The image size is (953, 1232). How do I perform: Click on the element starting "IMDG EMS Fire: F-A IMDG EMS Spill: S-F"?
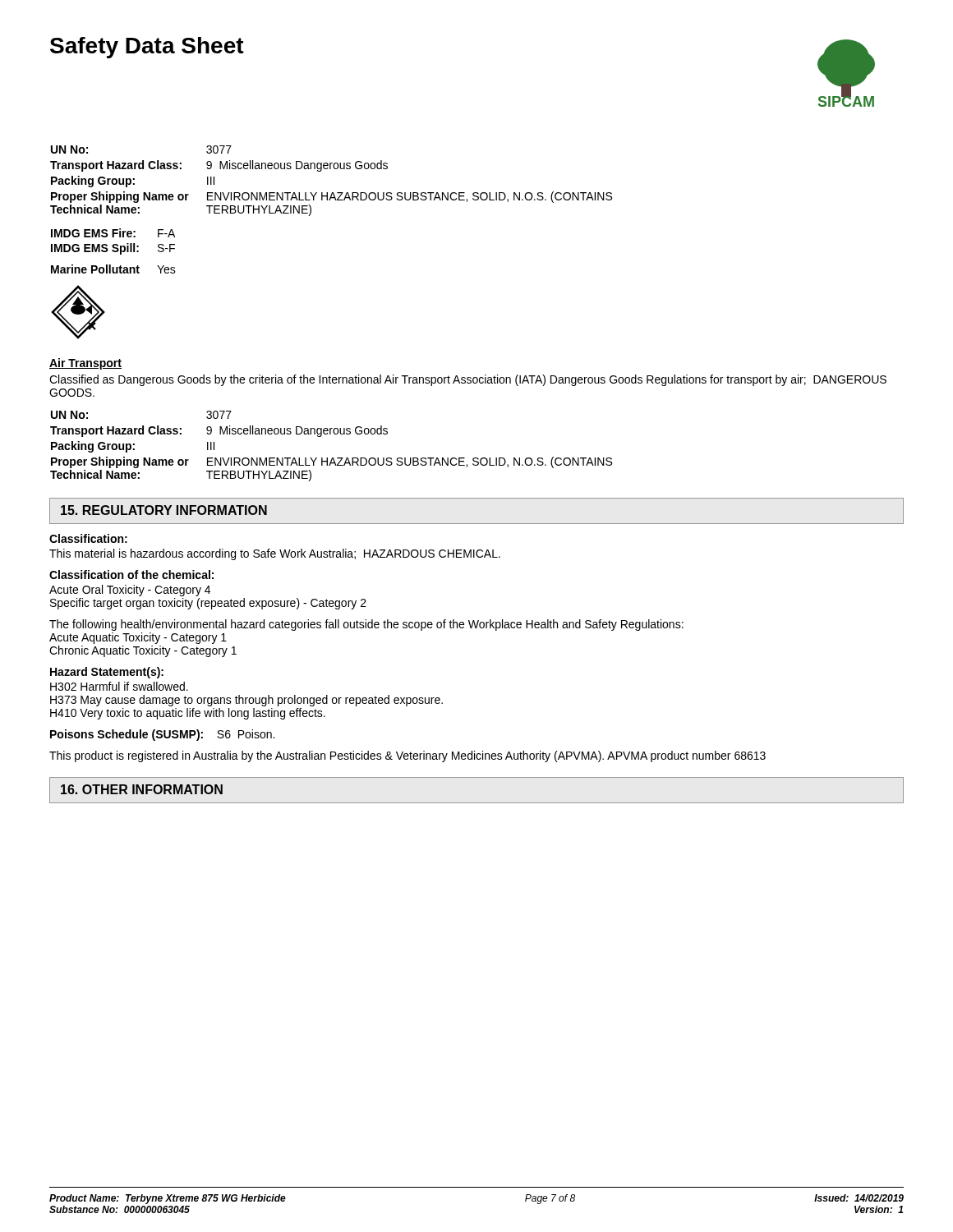tap(113, 241)
